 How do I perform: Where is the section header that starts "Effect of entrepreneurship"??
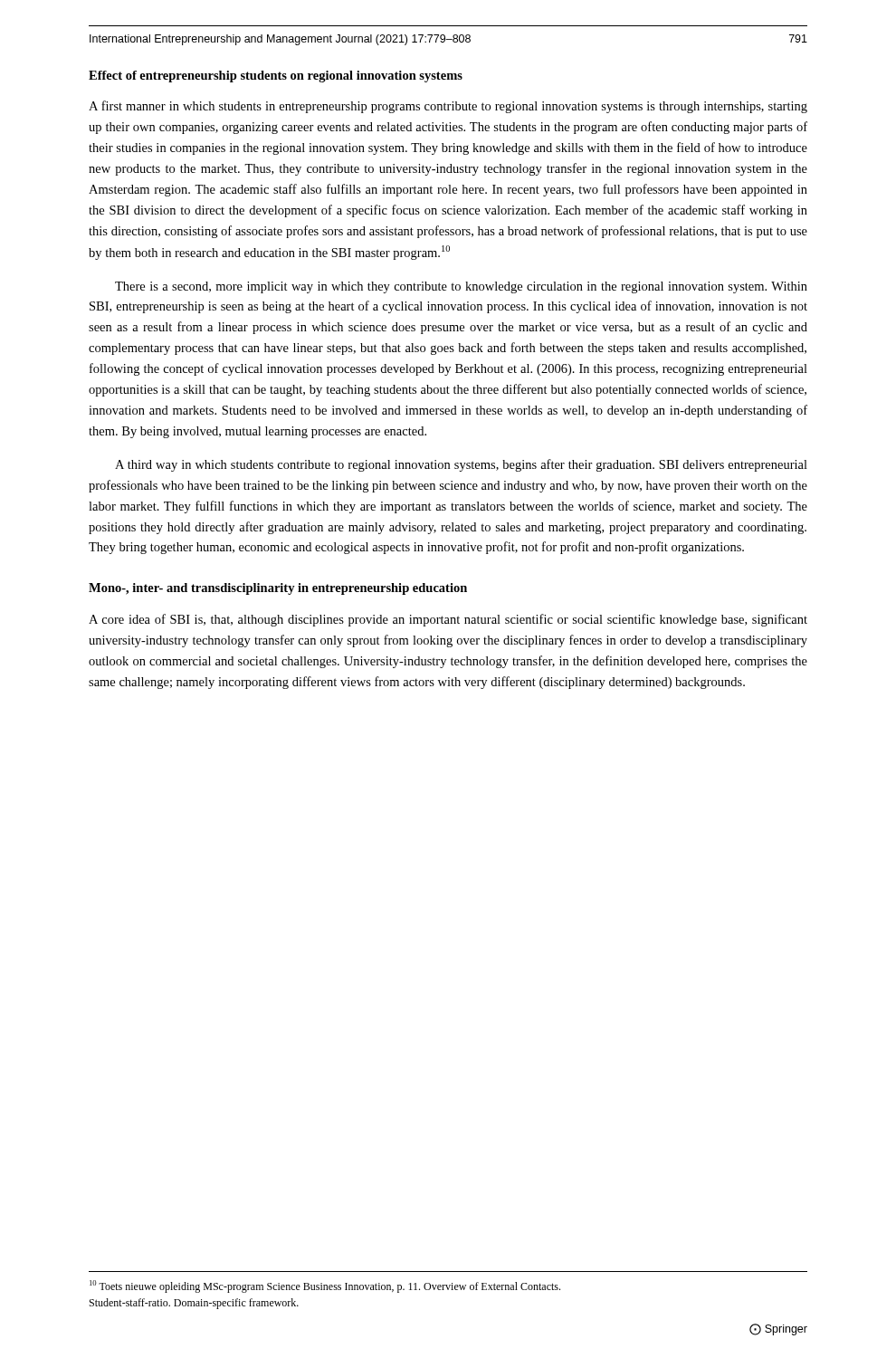276,75
